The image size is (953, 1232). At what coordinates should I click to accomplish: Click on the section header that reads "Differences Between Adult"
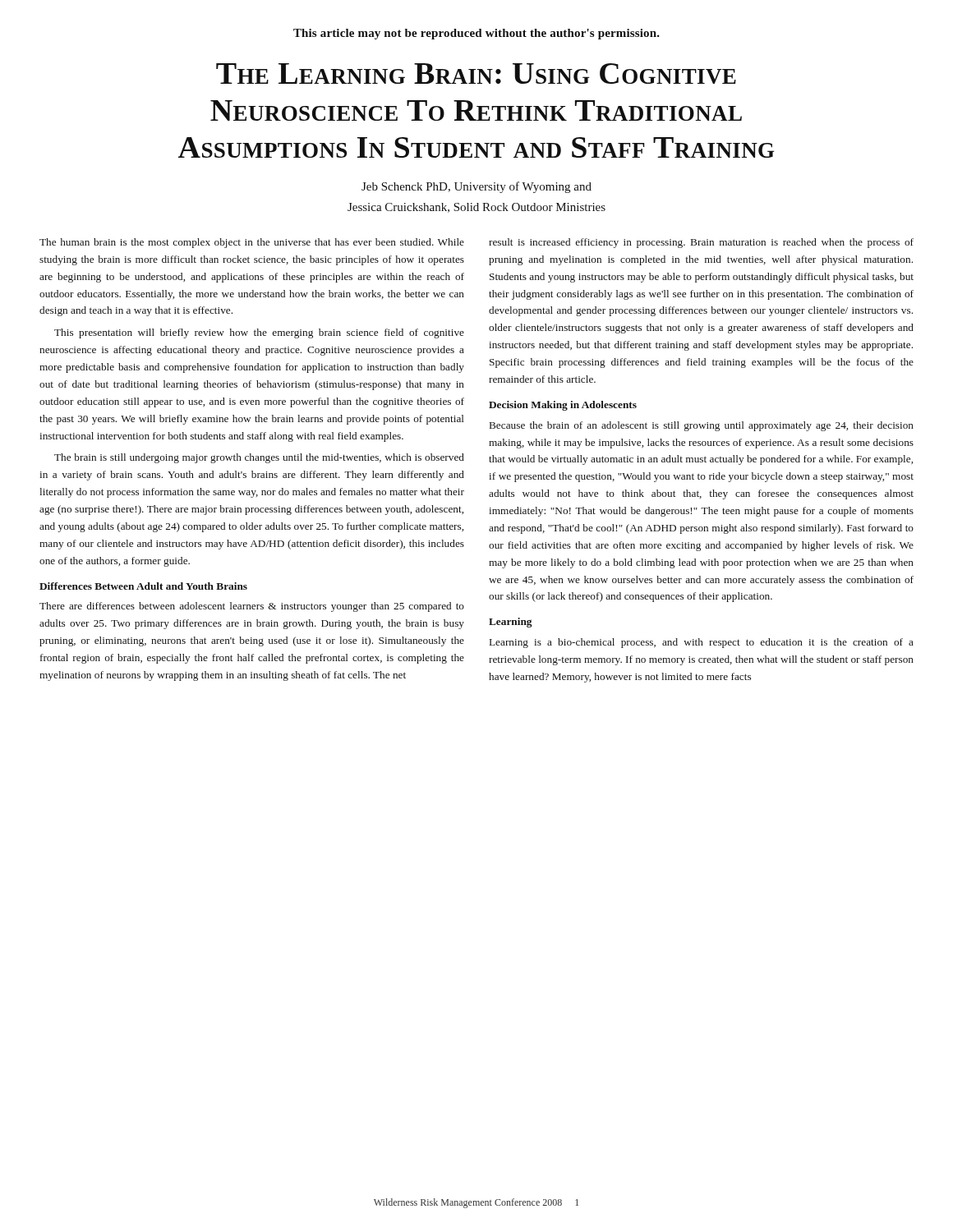pyautogui.click(x=143, y=586)
